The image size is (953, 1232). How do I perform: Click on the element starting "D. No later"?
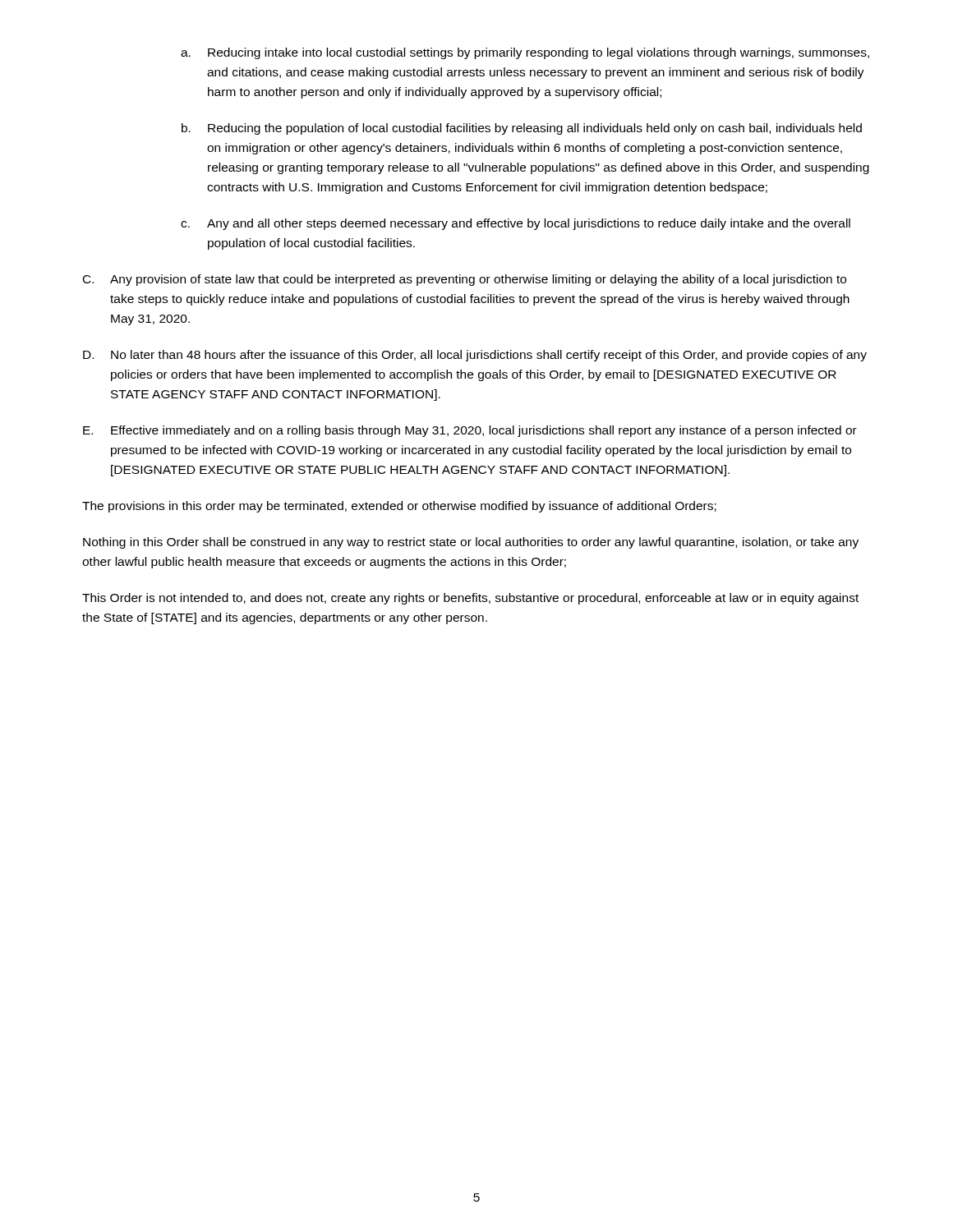click(x=476, y=375)
